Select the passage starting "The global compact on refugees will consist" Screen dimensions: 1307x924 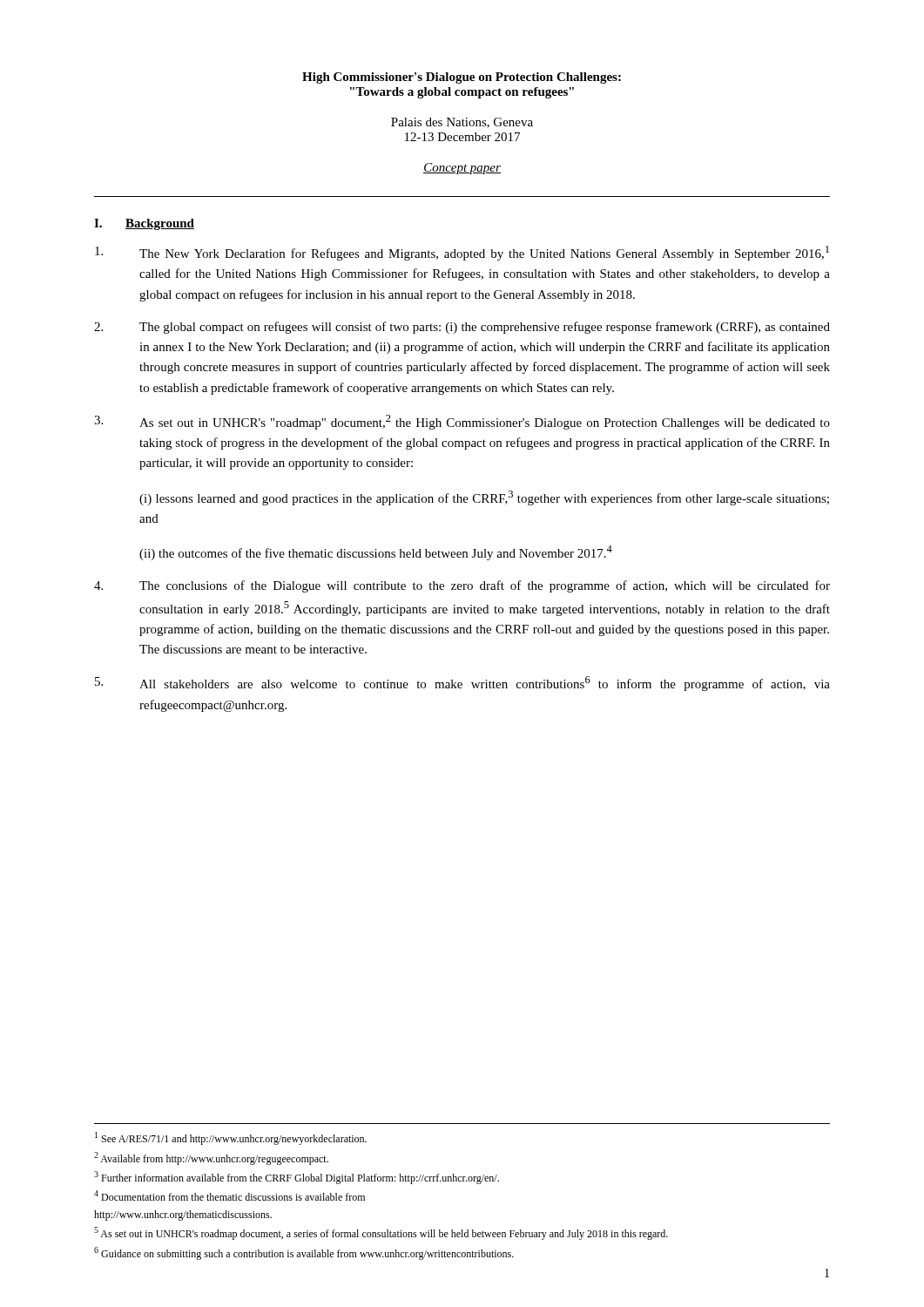pos(462,357)
